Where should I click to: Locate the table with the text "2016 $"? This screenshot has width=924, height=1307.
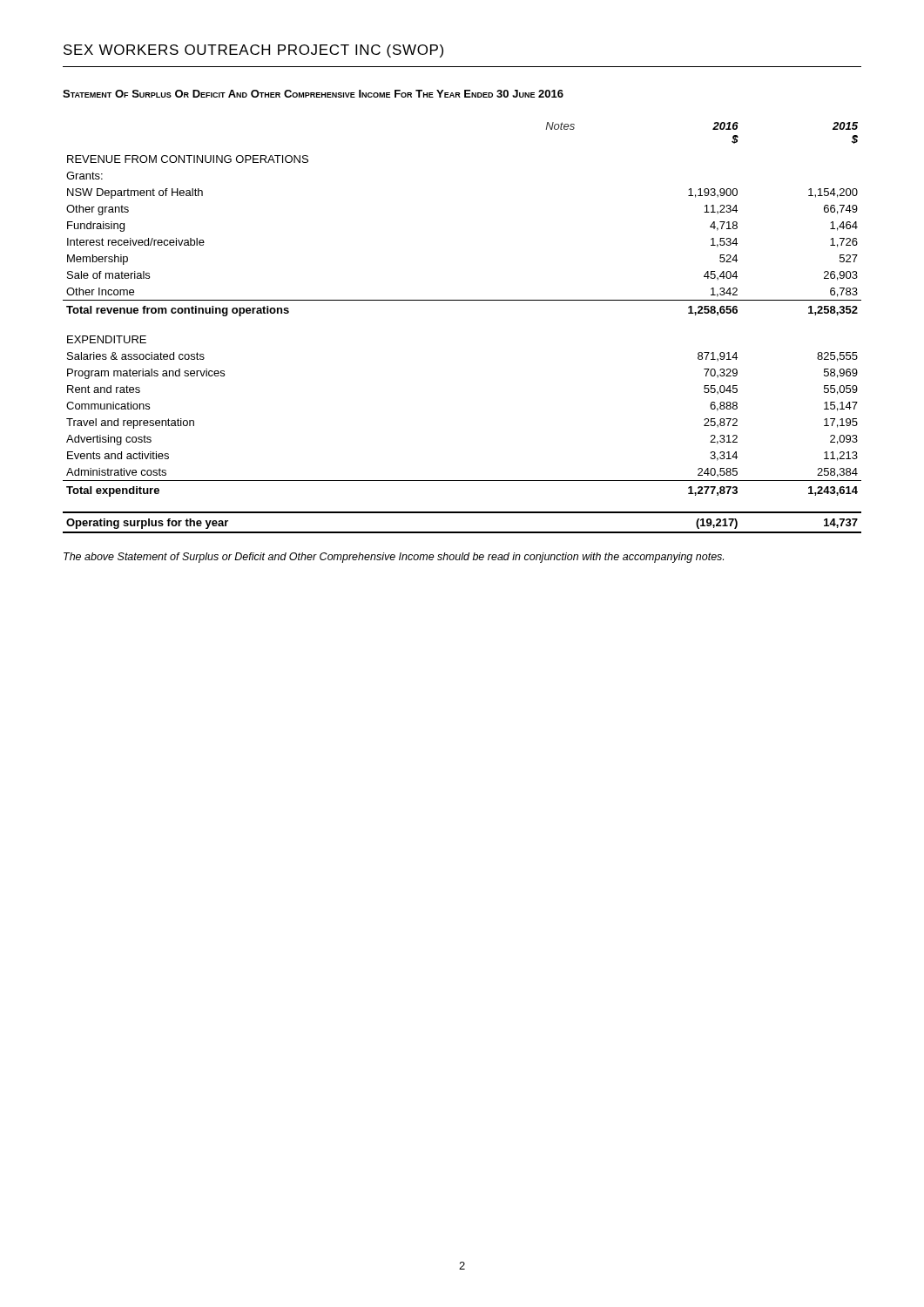click(x=462, y=326)
